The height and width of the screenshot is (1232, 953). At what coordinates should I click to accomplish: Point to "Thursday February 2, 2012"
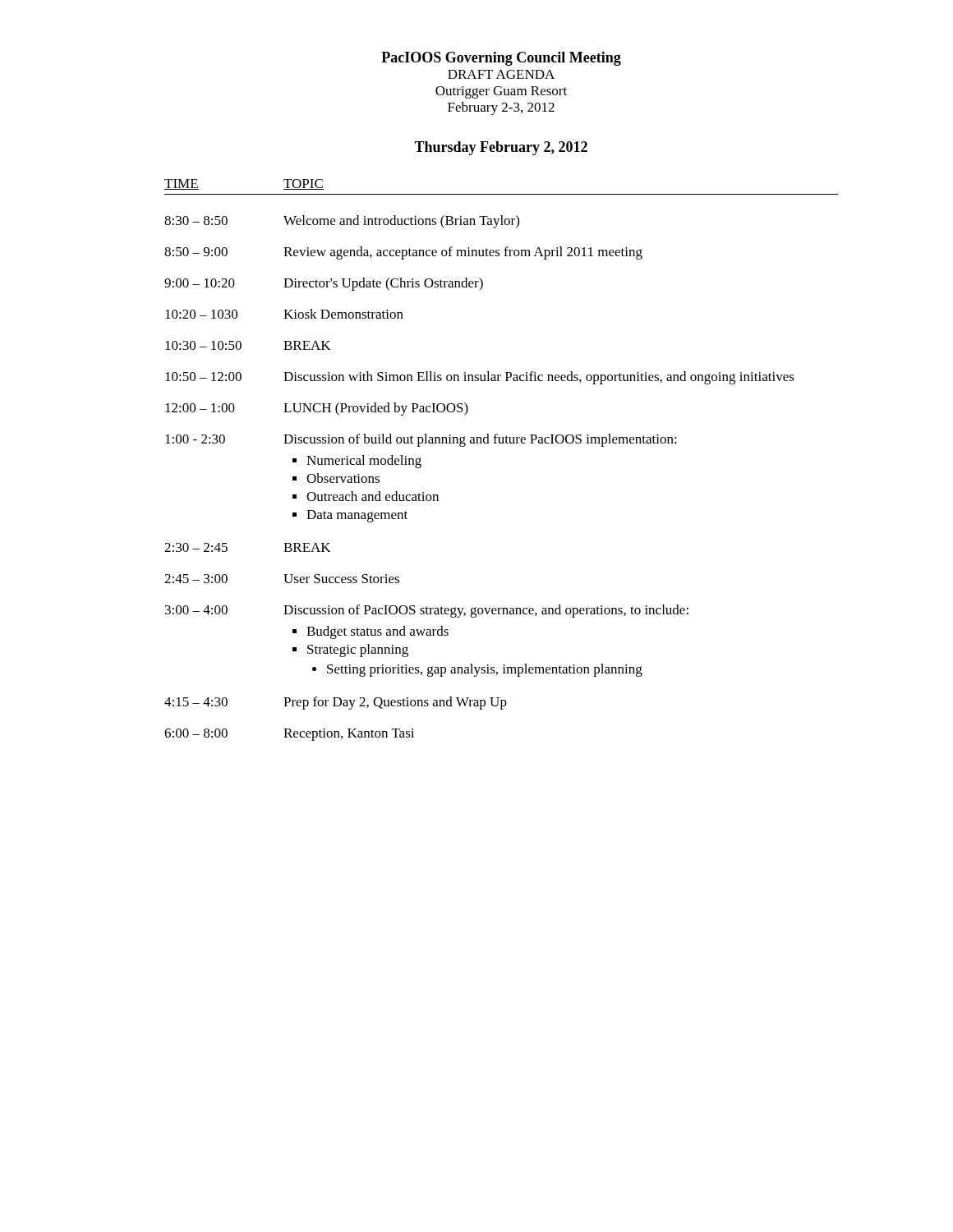tap(501, 147)
